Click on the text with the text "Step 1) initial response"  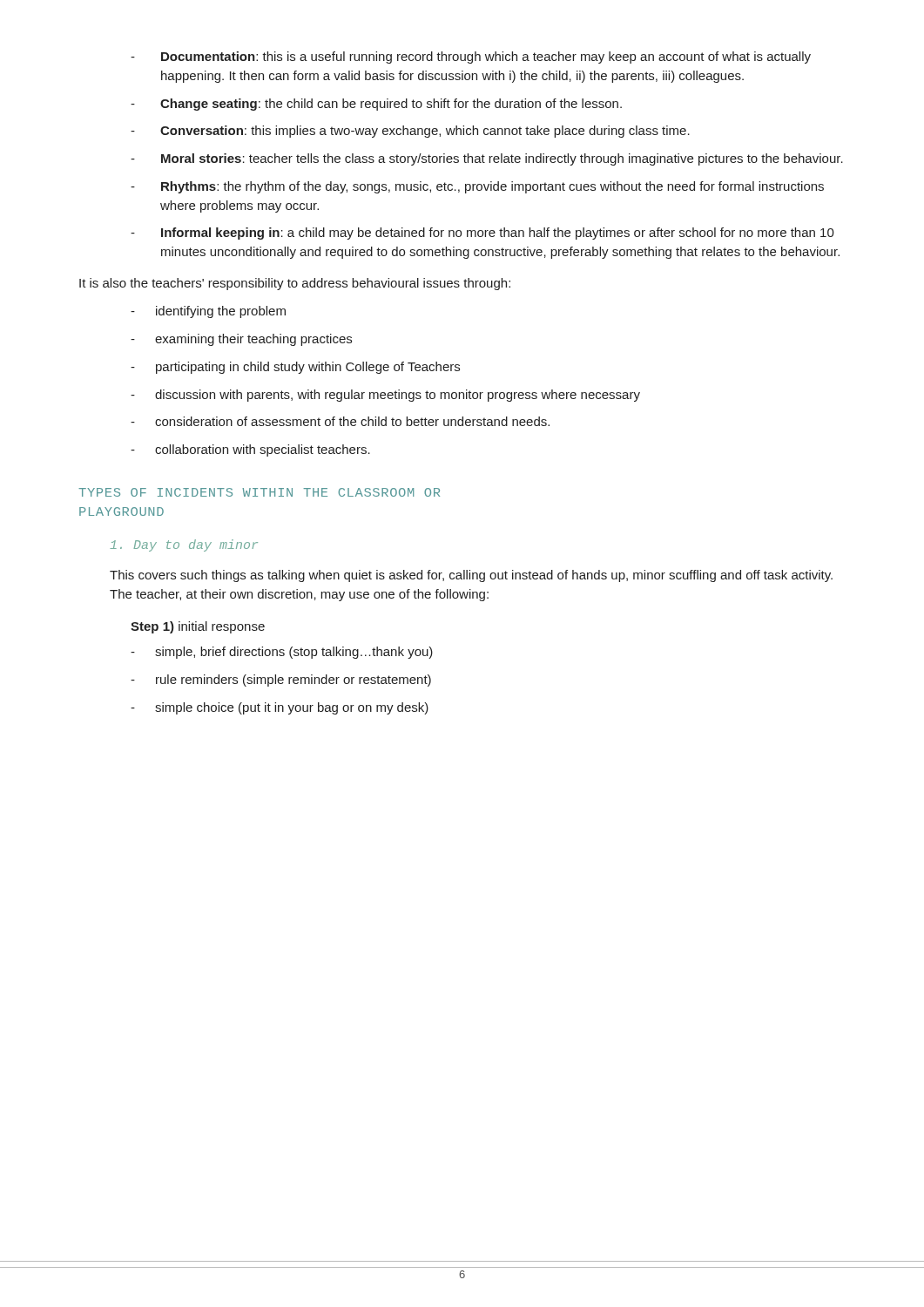point(198,626)
